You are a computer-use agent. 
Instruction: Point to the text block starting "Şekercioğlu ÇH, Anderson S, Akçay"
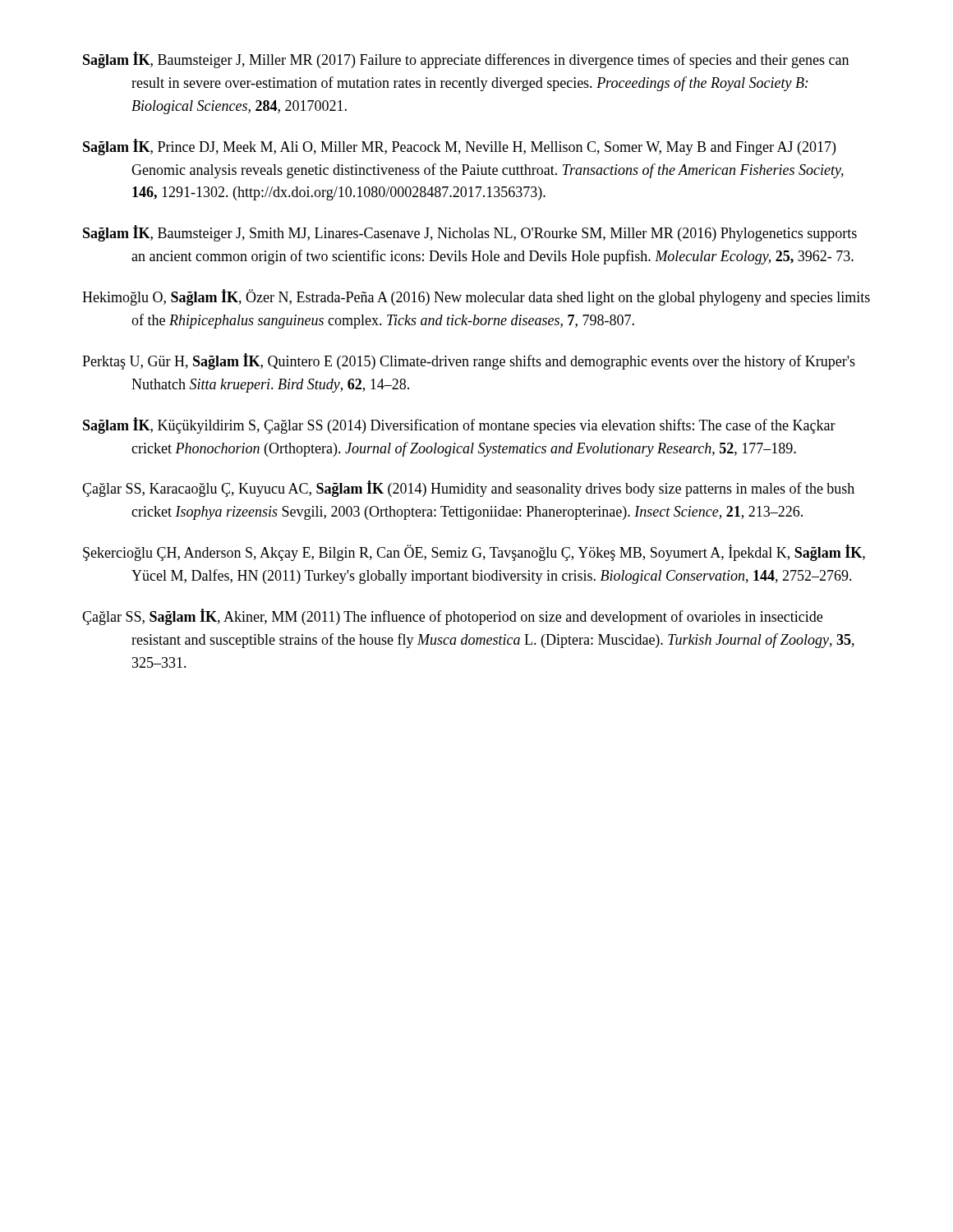click(x=474, y=564)
